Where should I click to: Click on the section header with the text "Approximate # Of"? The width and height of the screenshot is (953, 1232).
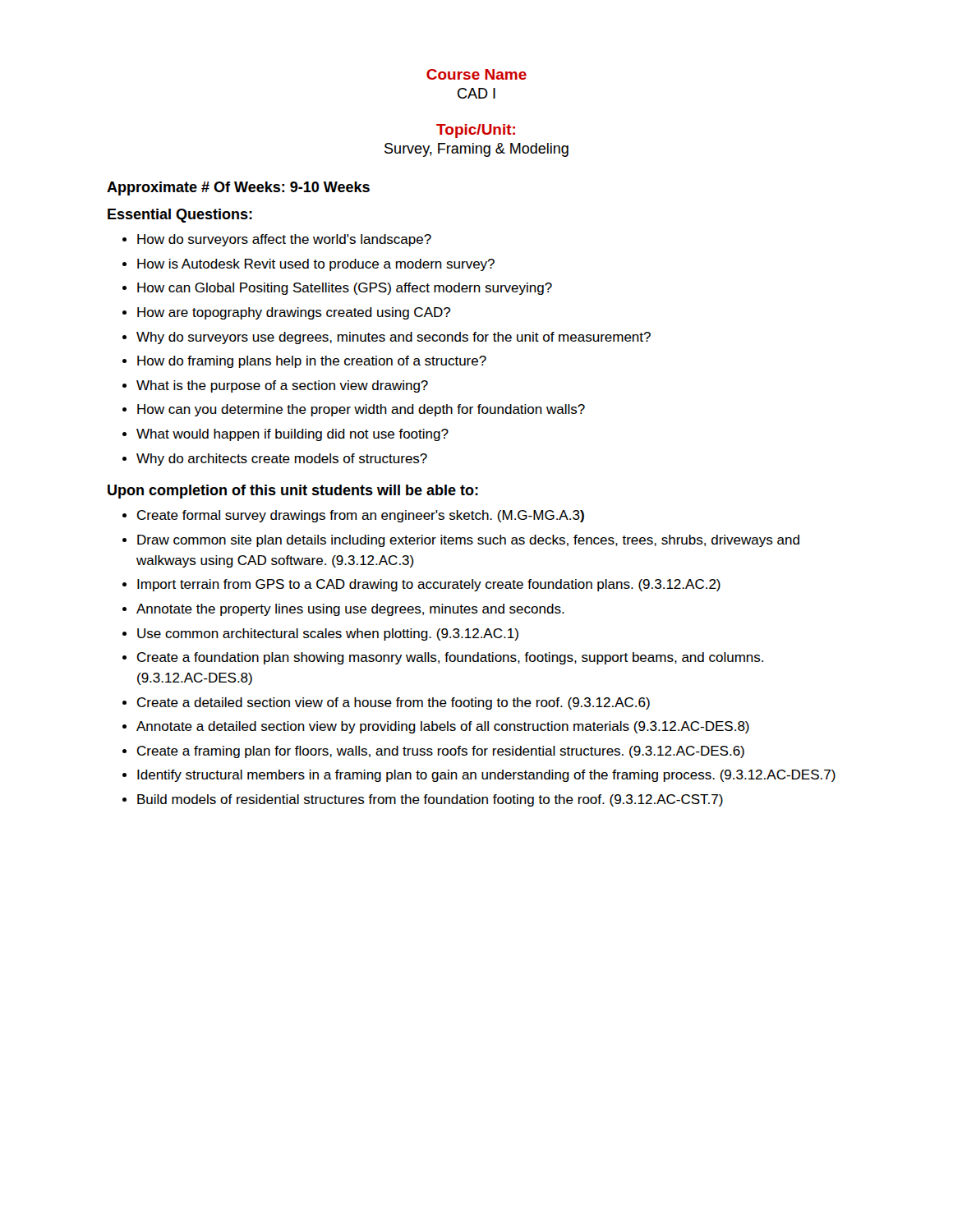(x=238, y=187)
